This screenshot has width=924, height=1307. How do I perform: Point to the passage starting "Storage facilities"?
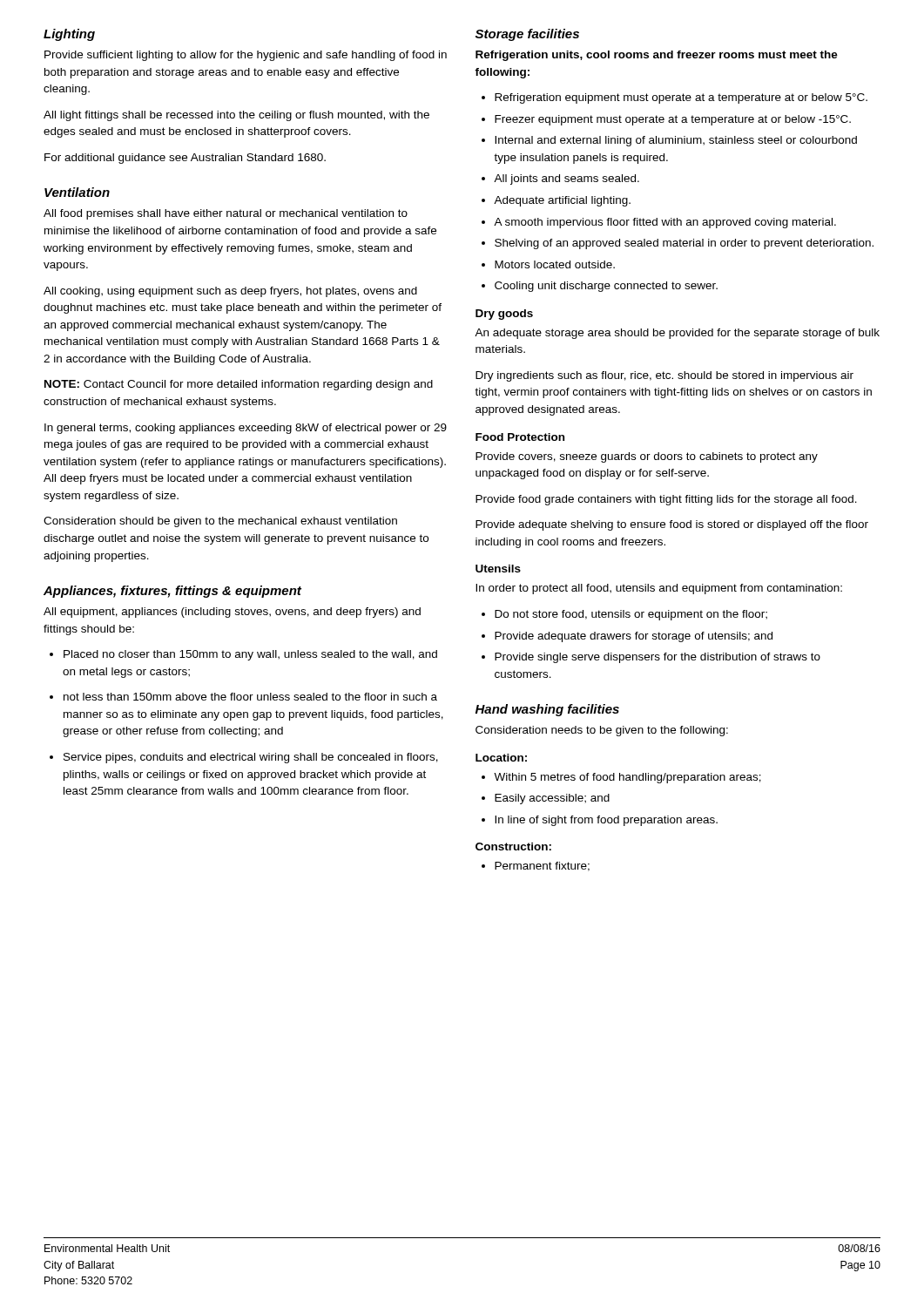click(x=527, y=34)
